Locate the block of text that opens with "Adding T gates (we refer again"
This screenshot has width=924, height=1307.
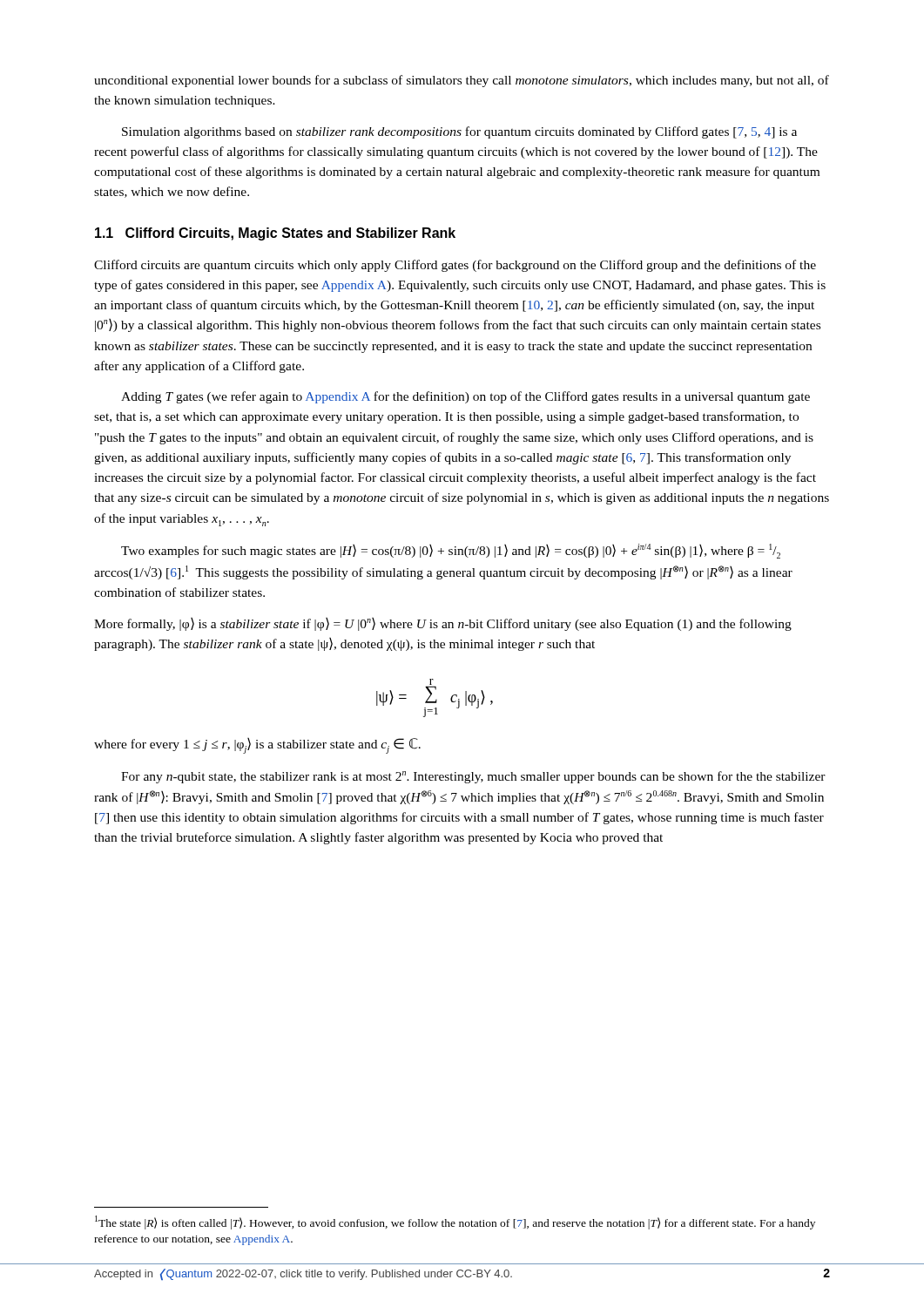tap(462, 458)
